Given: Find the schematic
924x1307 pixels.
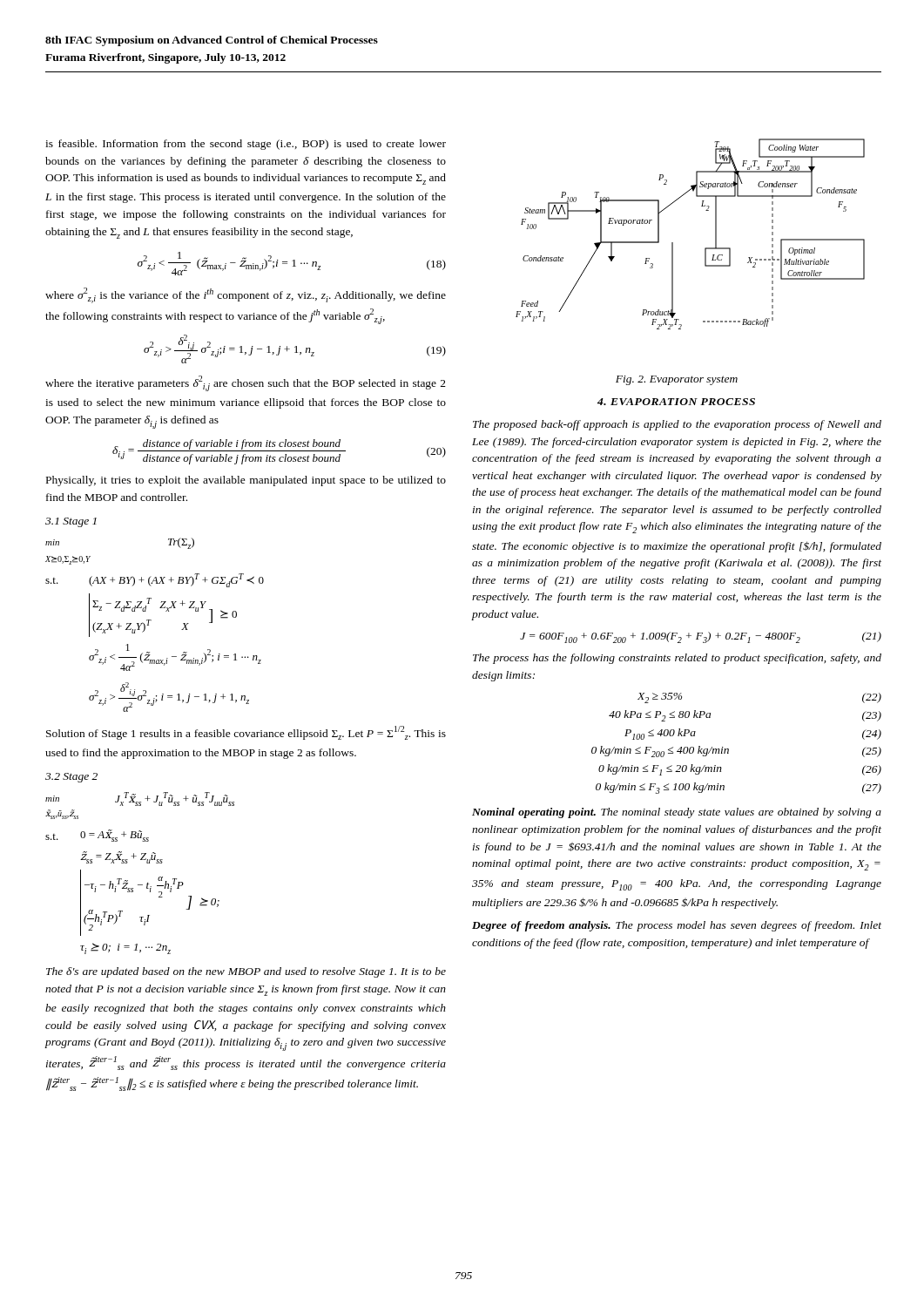Looking at the screenshot, I should [x=673, y=252].
